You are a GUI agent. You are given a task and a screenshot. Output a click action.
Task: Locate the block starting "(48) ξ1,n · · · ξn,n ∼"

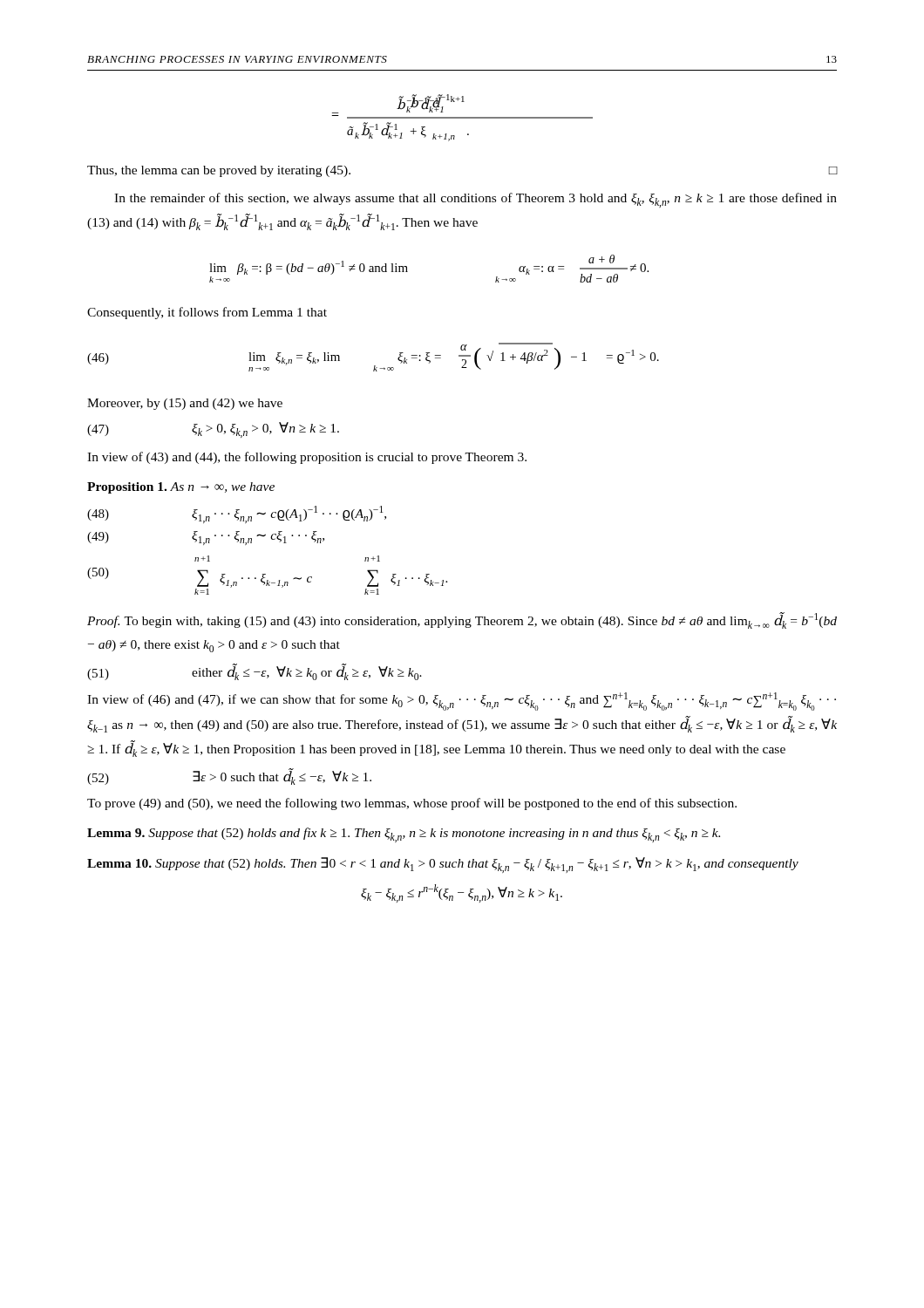pyautogui.click(x=237, y=514)
